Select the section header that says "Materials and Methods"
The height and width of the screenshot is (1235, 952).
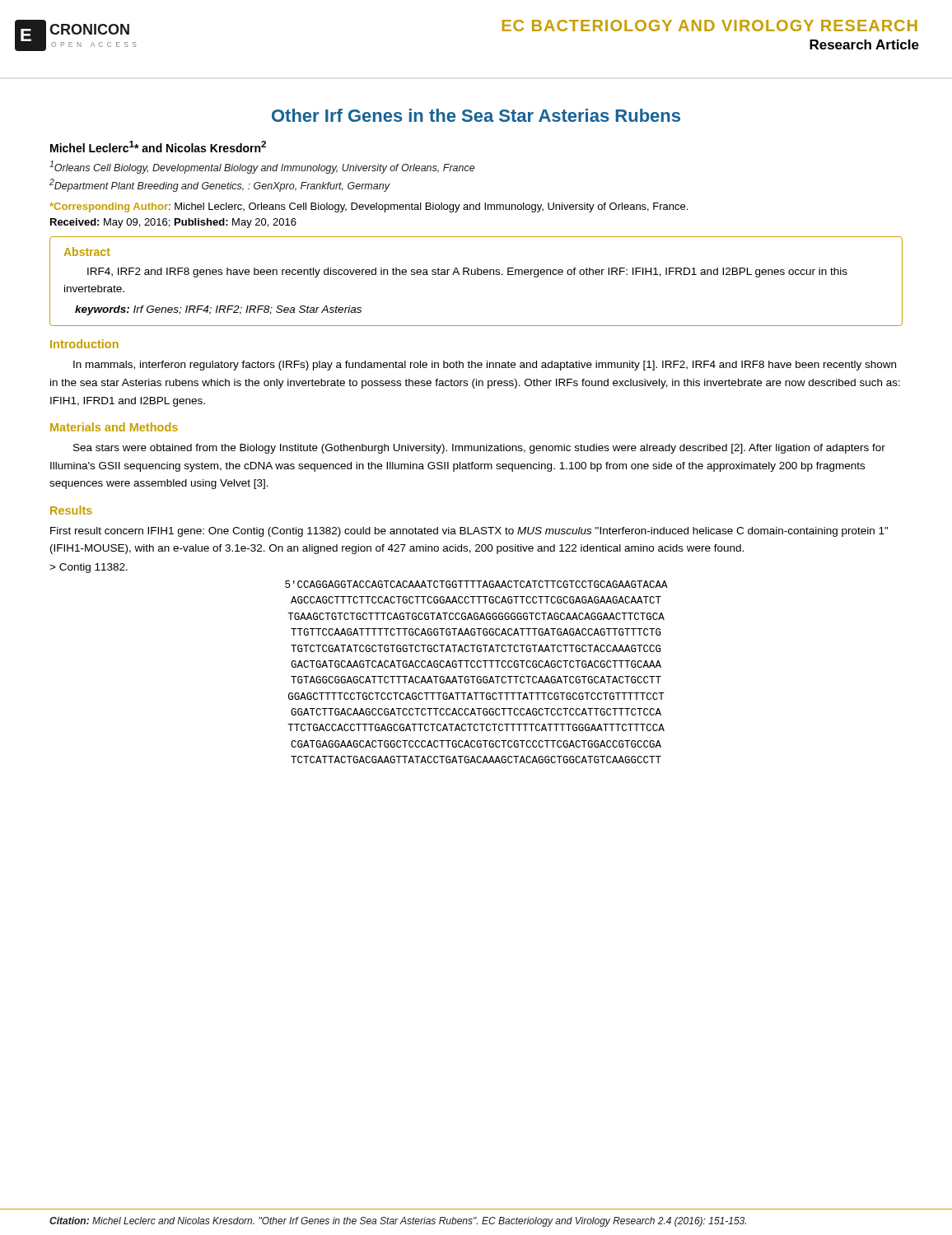114,427
